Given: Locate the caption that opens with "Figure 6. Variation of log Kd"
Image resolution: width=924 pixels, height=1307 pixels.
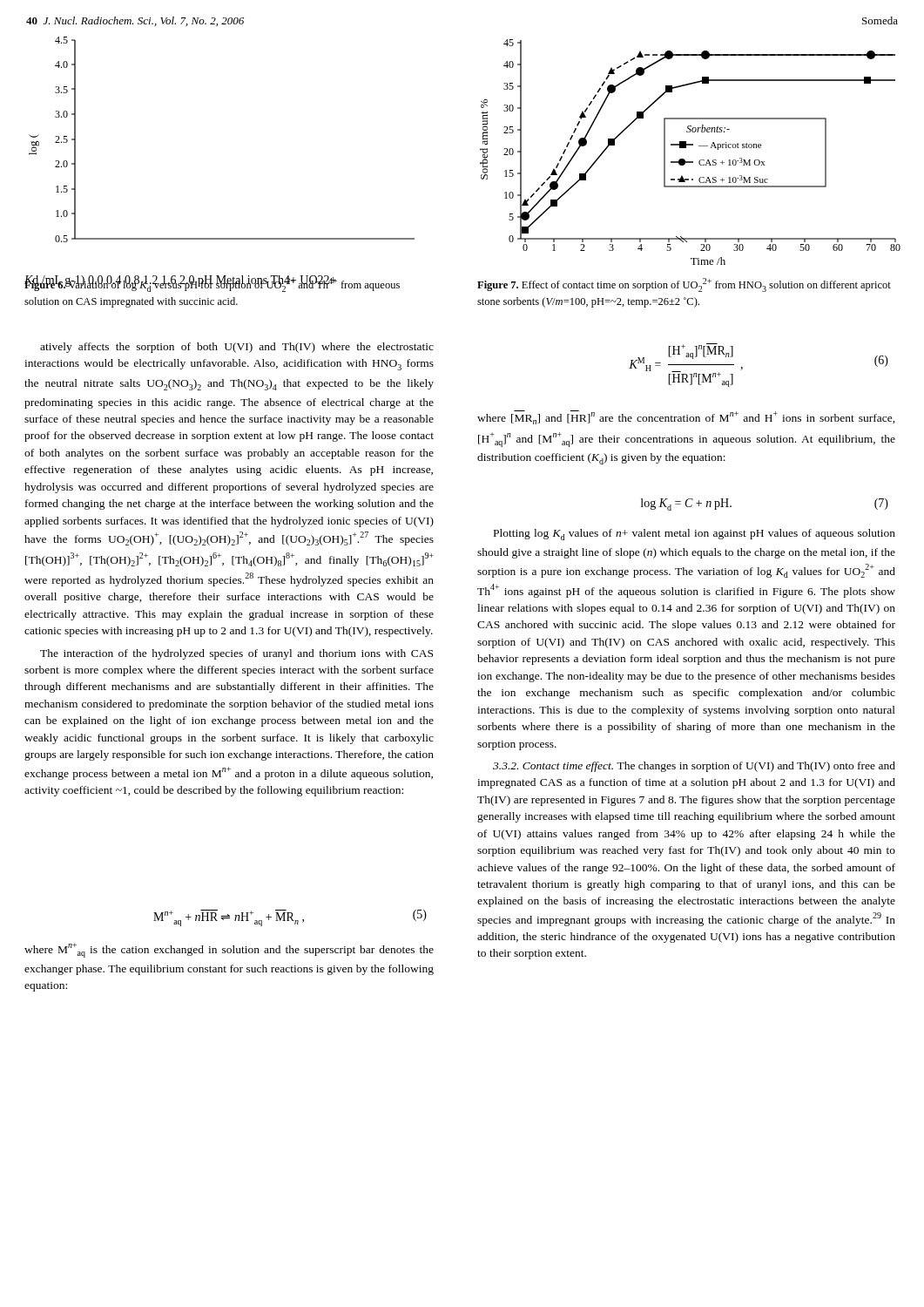Looking at the screenshot, I should click(x=212, y=292).
